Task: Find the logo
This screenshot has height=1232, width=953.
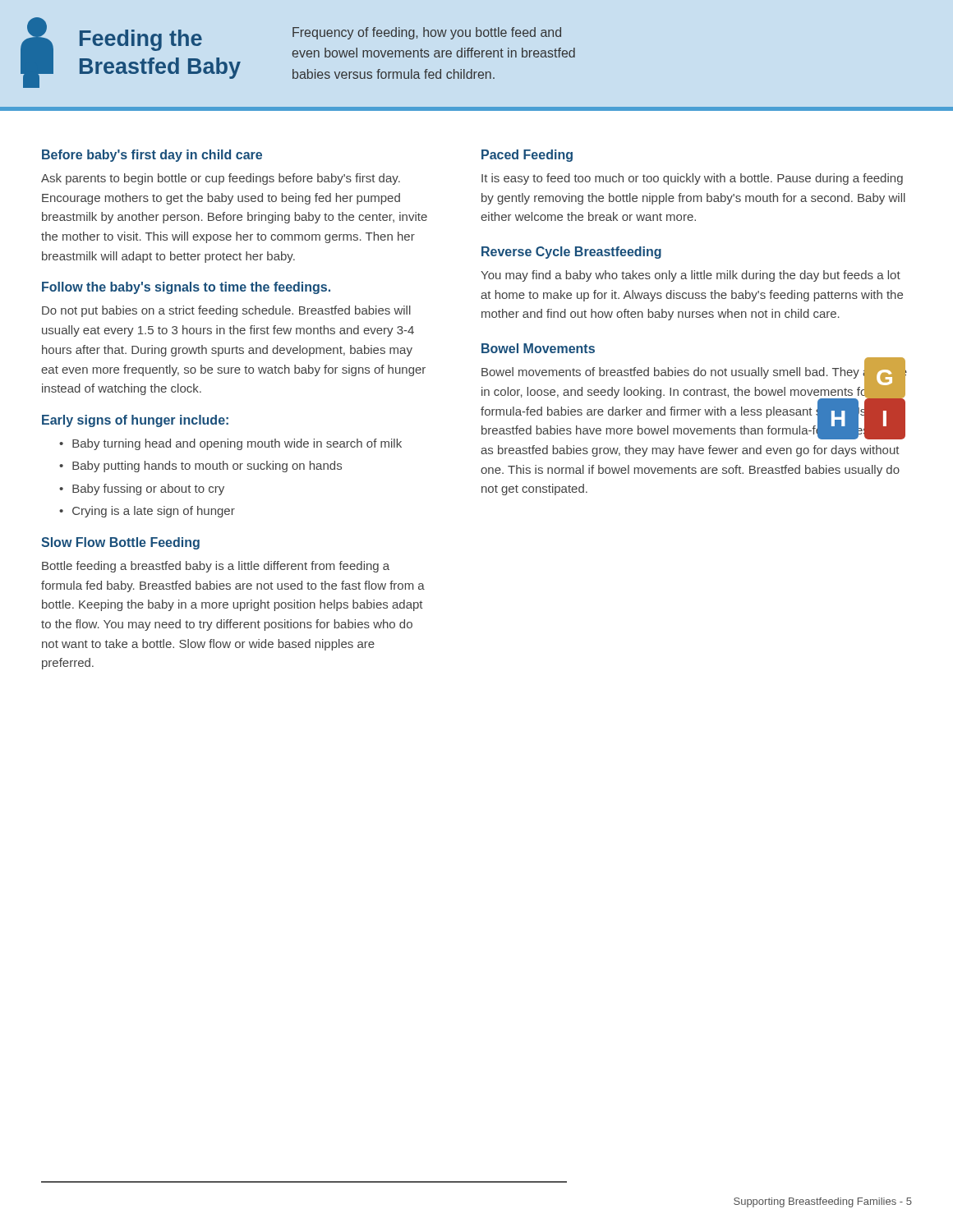Action: click(x=863, y=400)
